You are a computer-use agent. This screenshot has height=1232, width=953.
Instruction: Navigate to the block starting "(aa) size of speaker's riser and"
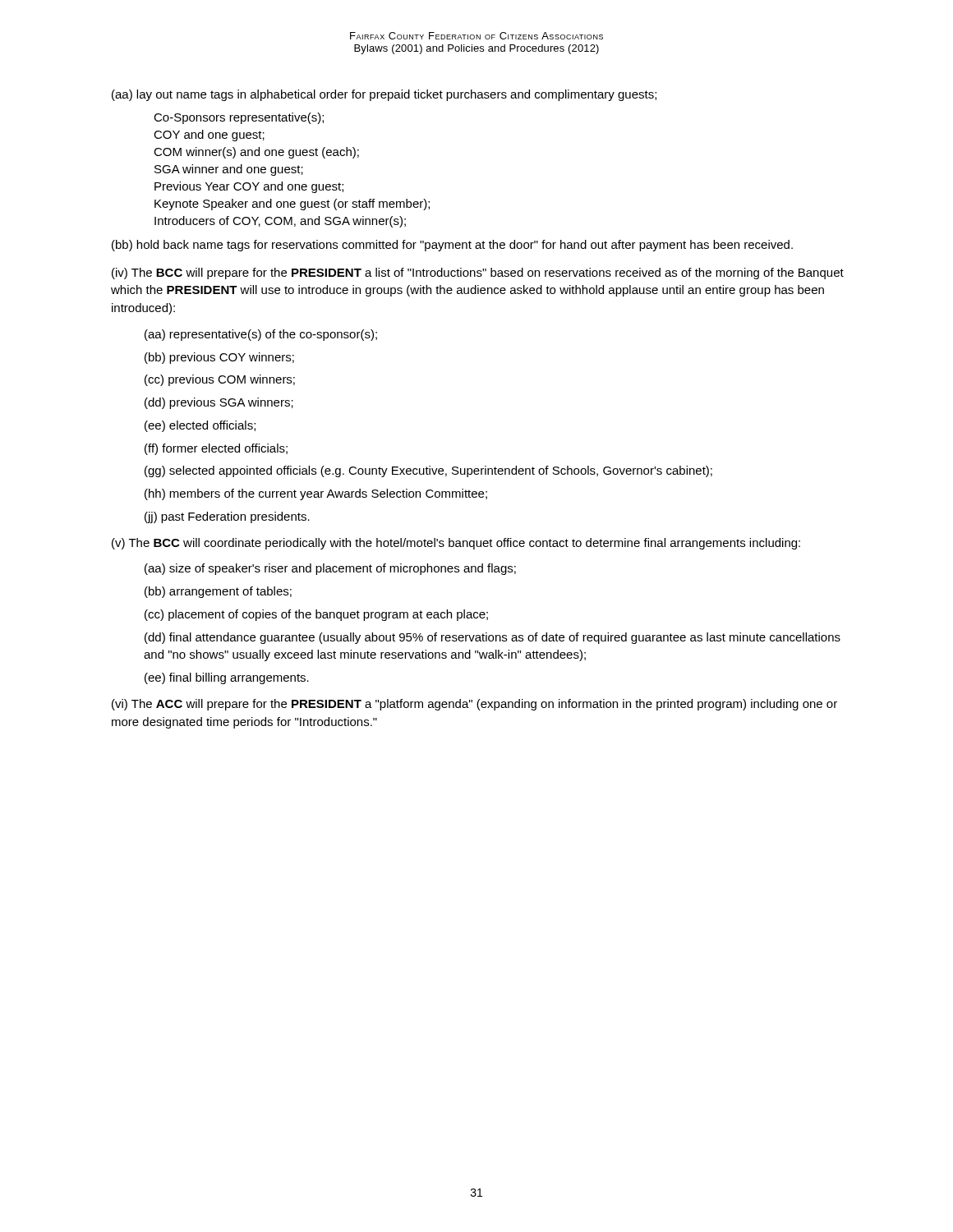point(330,568)
